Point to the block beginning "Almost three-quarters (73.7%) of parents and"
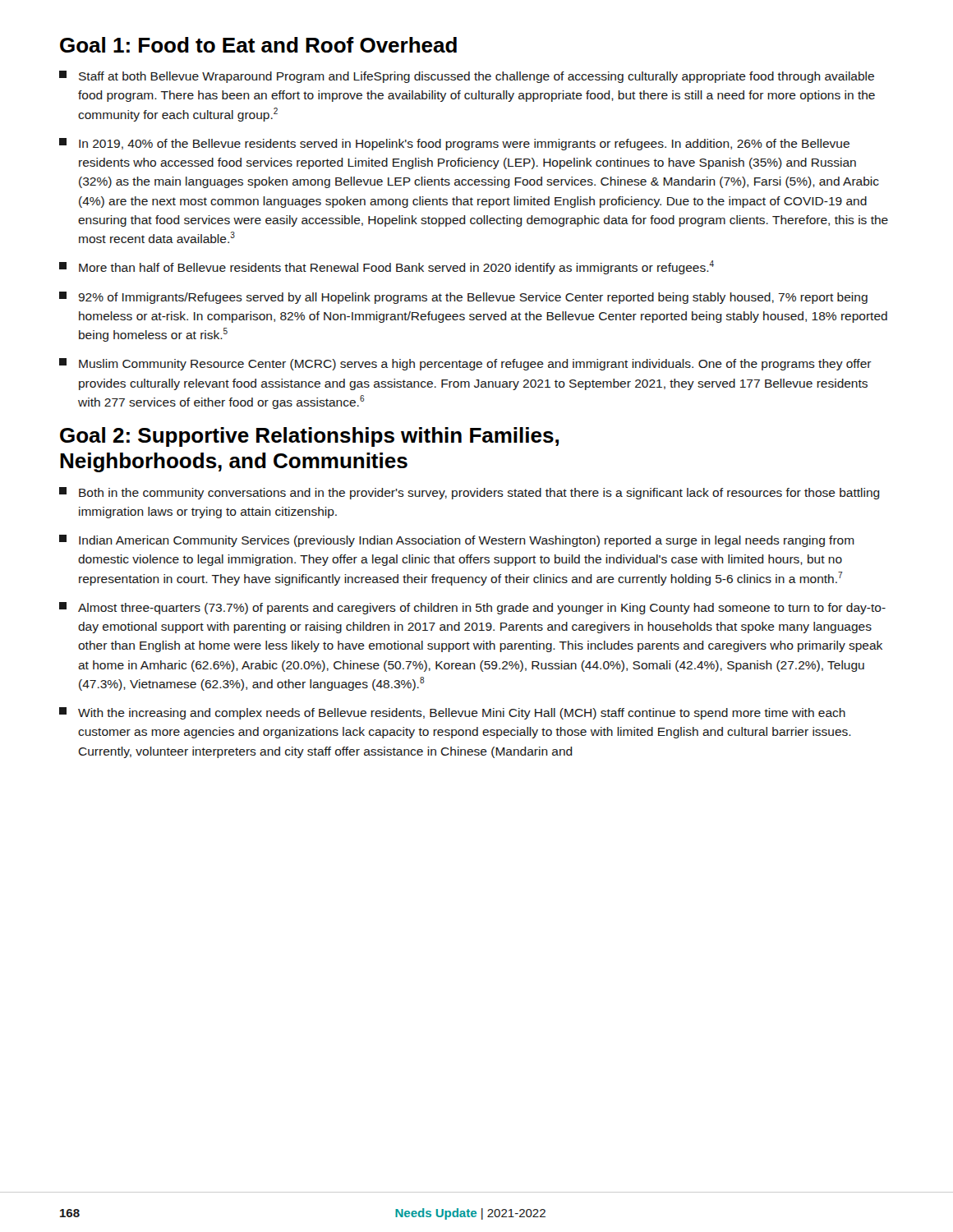 476,646
